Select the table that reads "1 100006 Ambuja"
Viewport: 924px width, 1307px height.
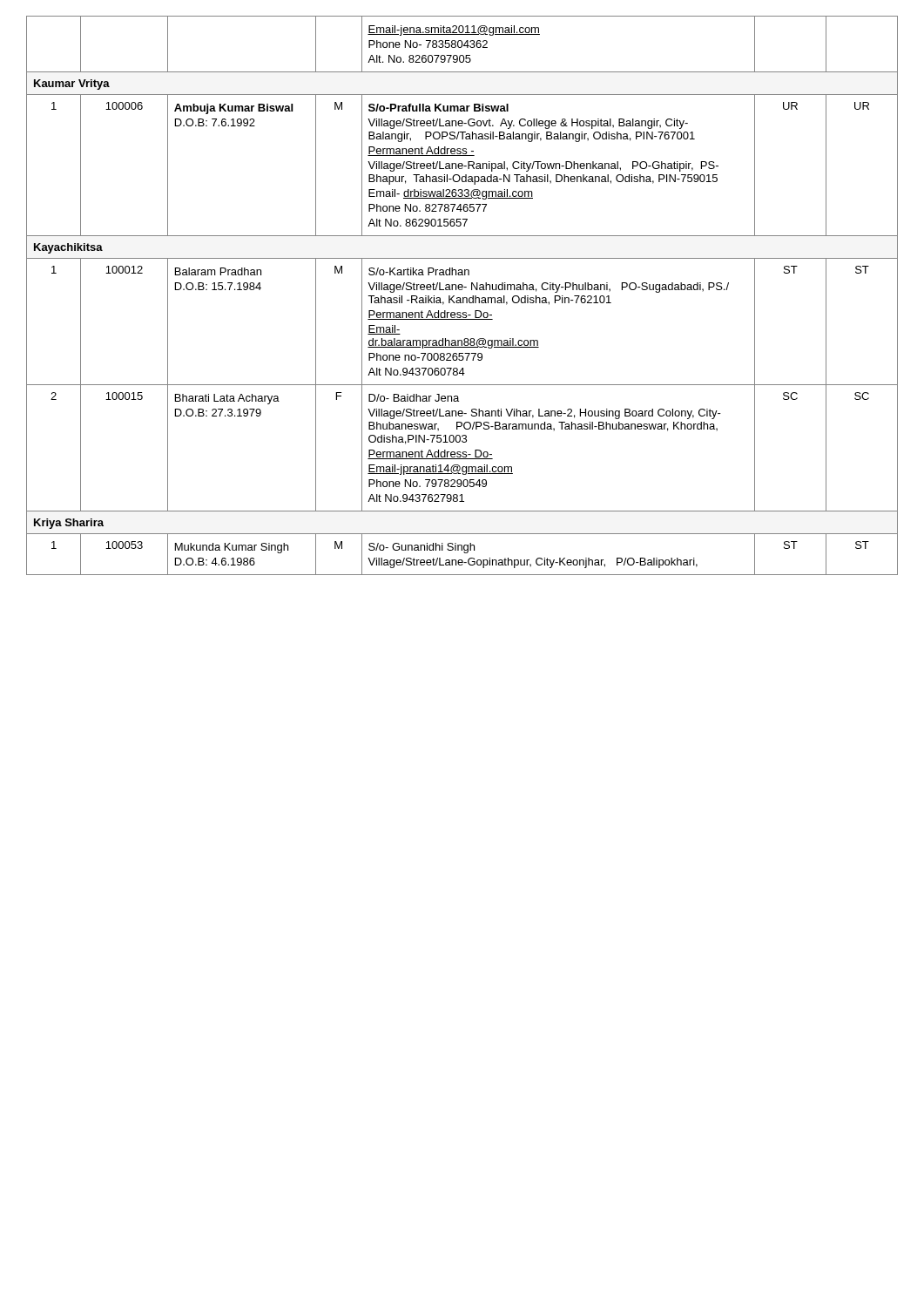(462, 165)
